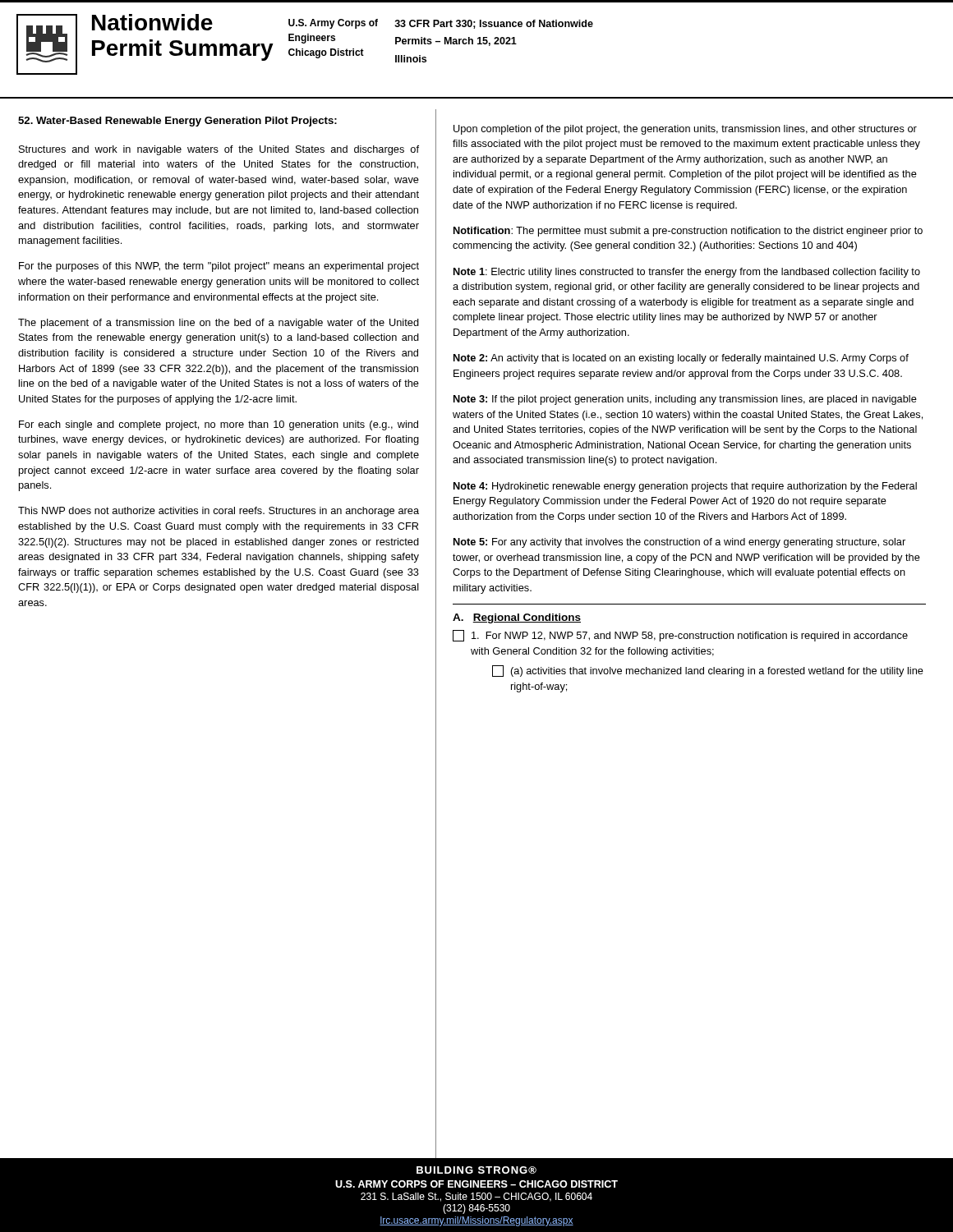Navigate to the passage starting "Note 2: An activity that is located"
The image size is (953, 1232).
pos(681,366)
